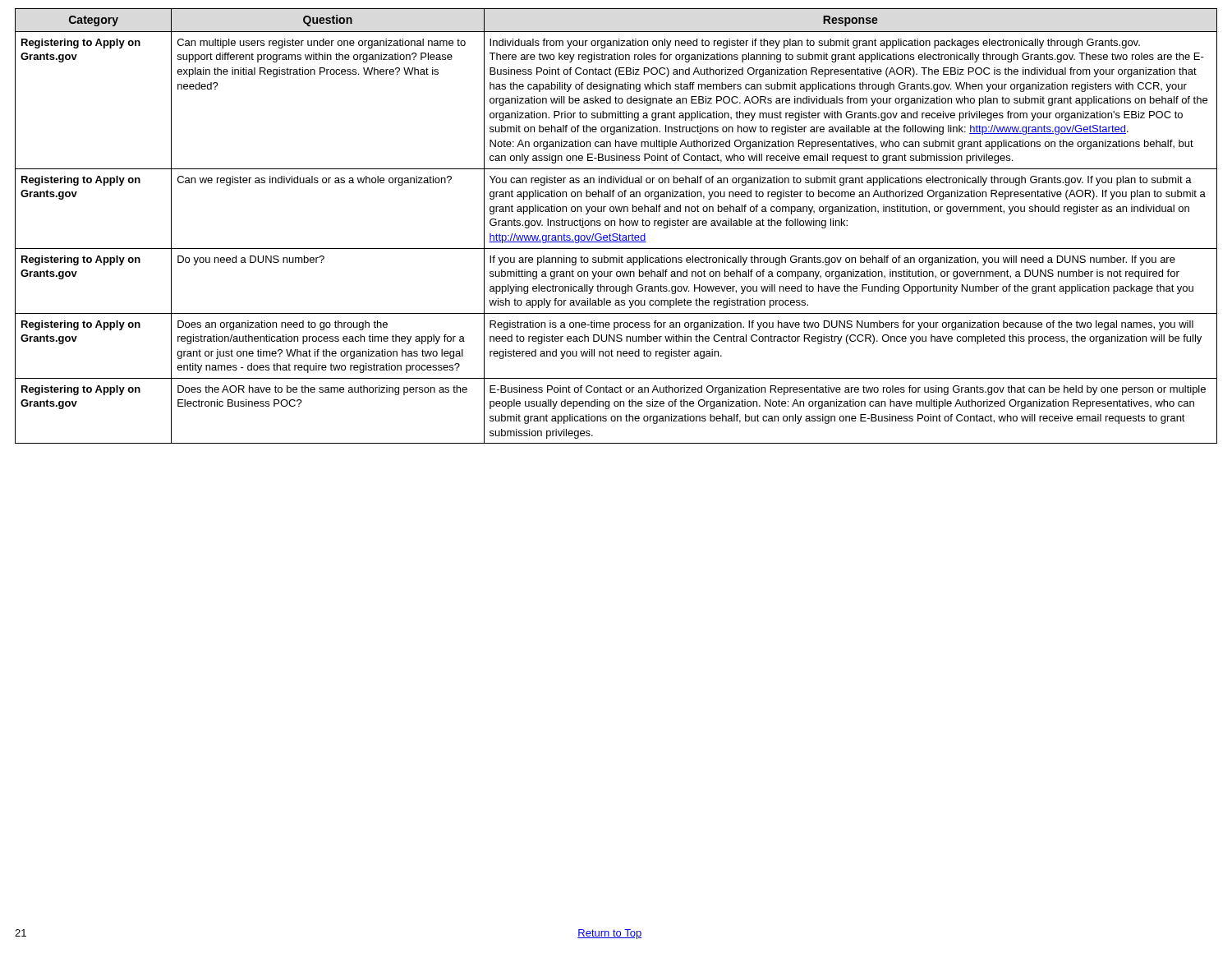Locate the table with the text "Individuals from your"
The height and width of the screenshot is (953, 1232).
616,462
